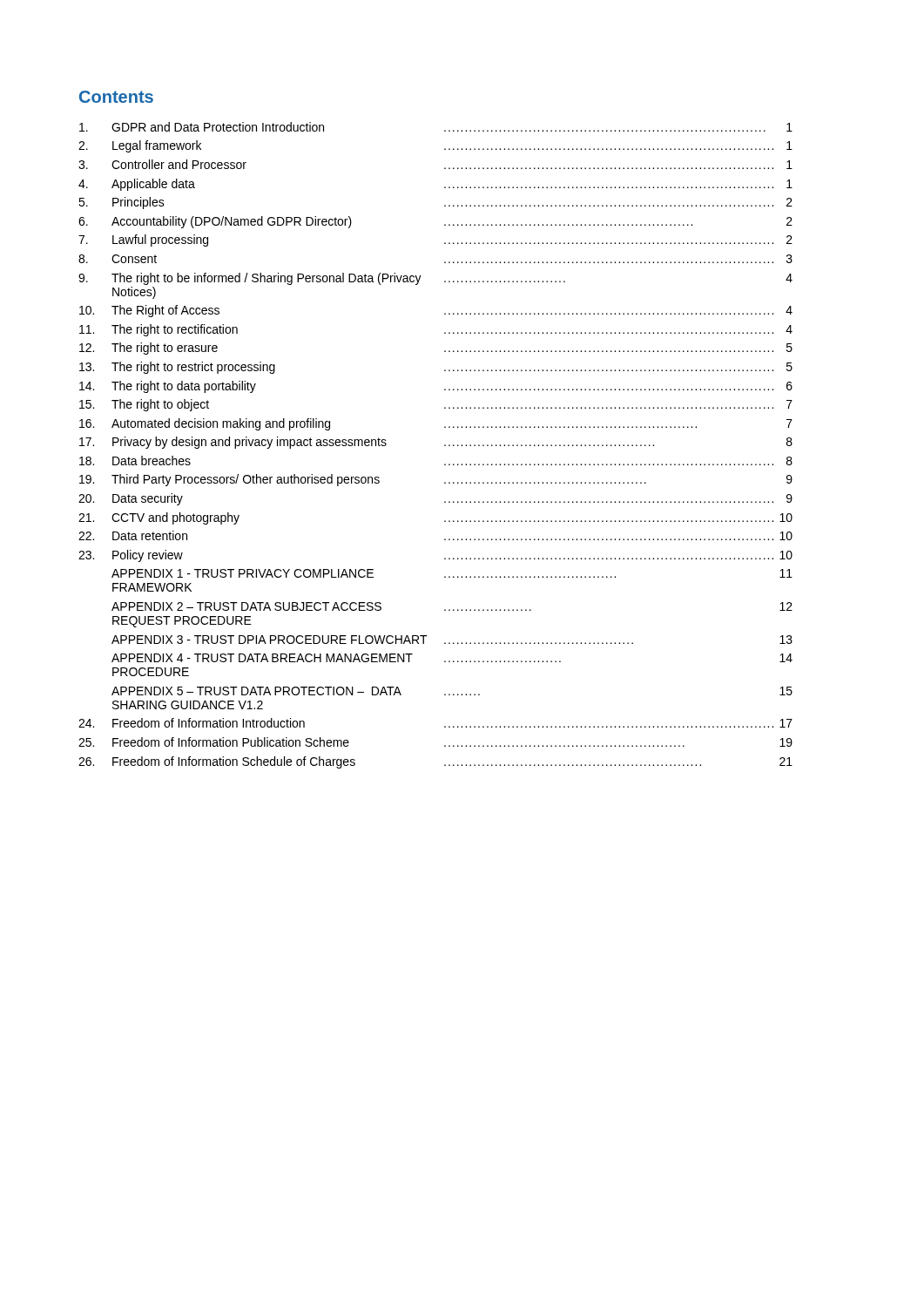
Task: Find the region starting "24. Freedom of Information Introduction"
Action: (435, 724)
